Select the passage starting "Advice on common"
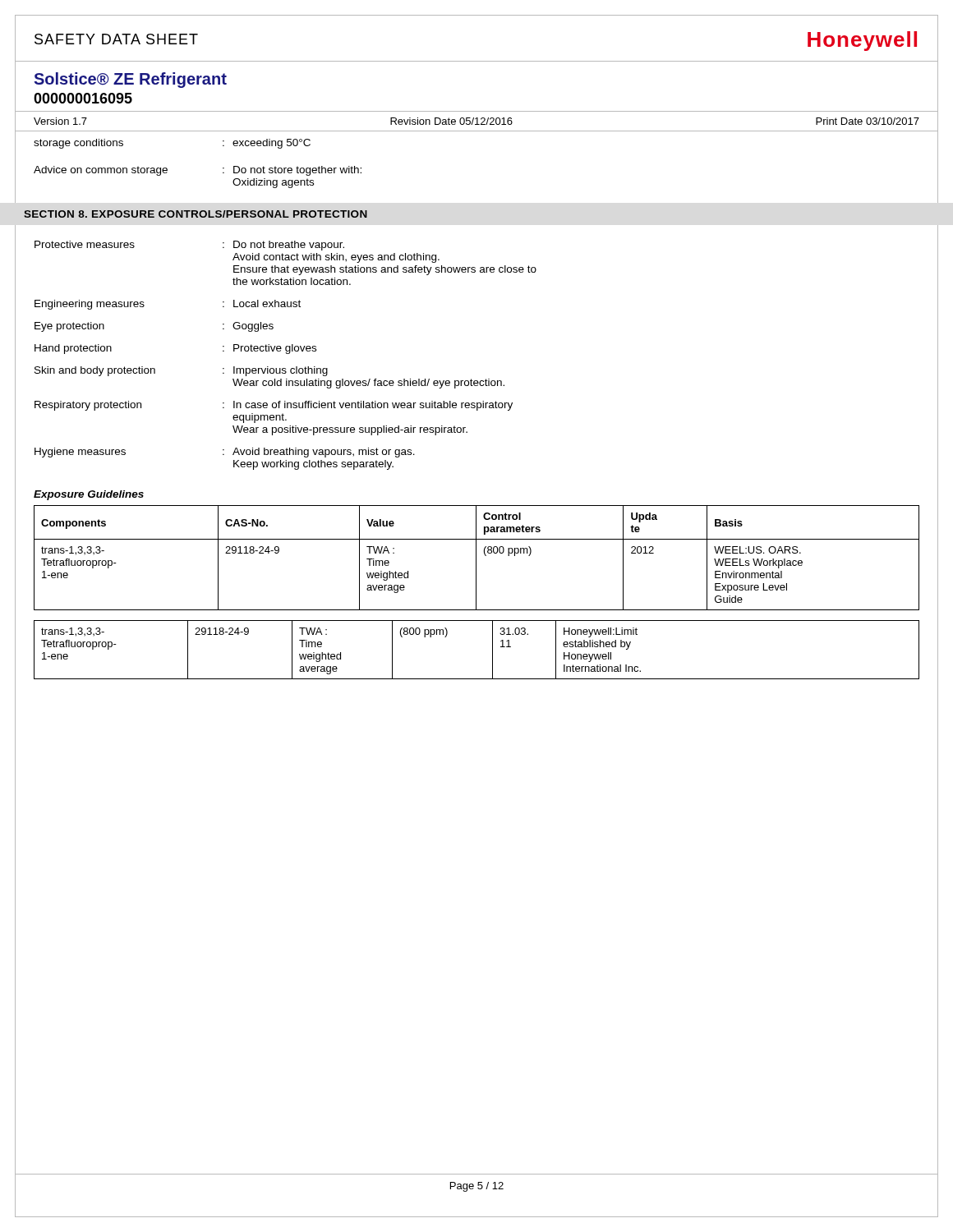 [x=101, y=170]
